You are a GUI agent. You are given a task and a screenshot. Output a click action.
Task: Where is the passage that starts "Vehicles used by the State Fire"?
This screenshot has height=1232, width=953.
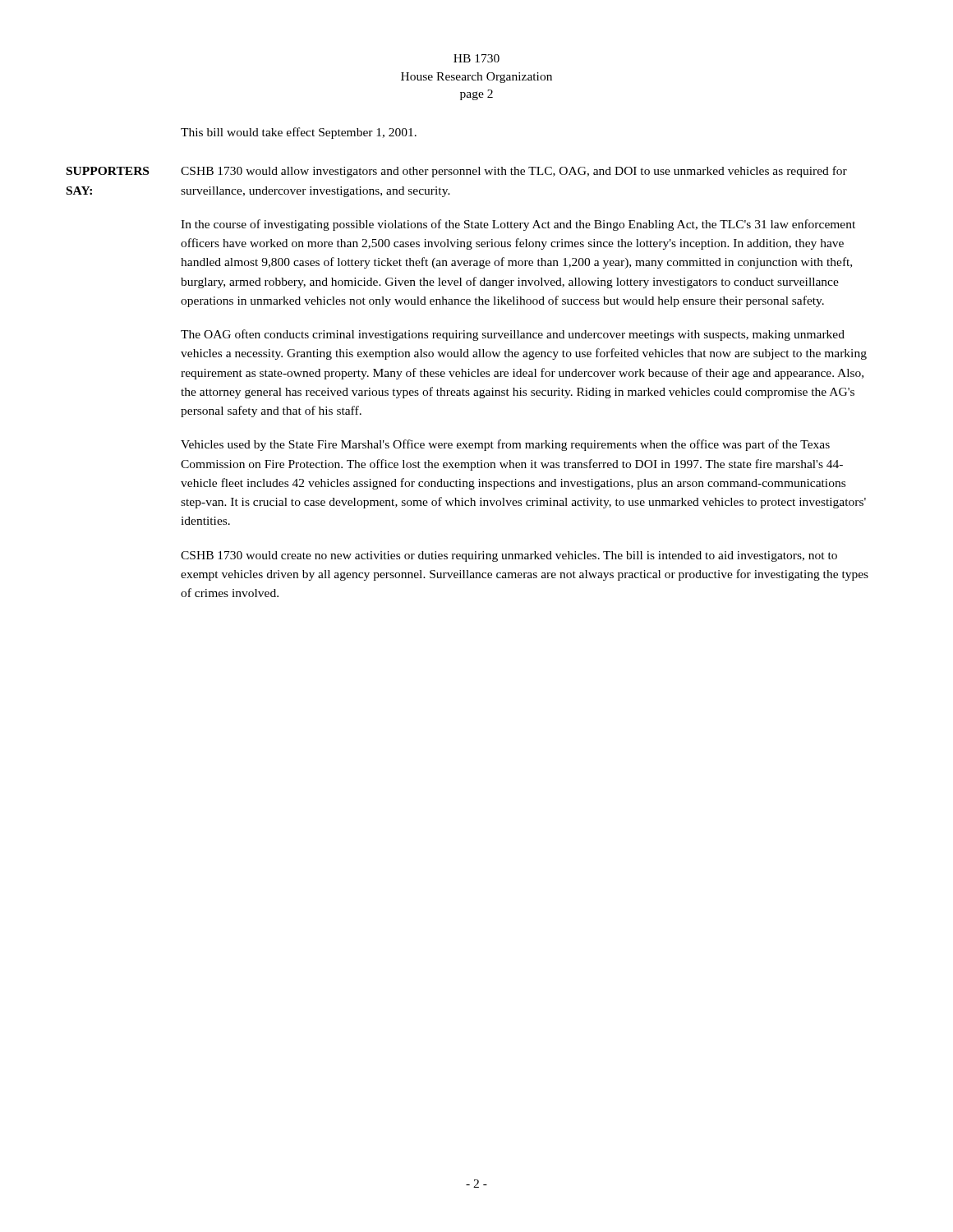[523, 482]
